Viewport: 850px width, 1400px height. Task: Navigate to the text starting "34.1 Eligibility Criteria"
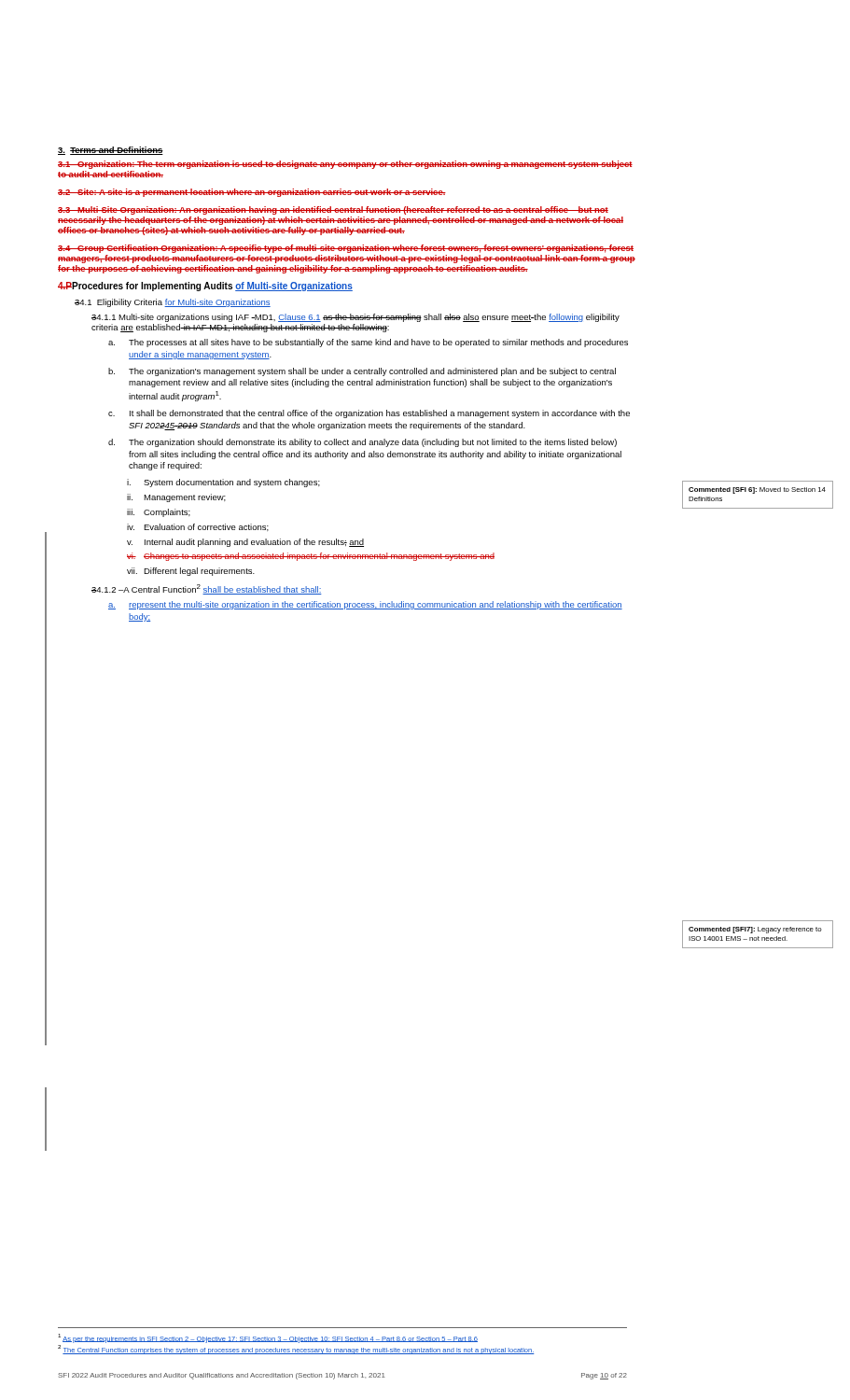[172, 302]
